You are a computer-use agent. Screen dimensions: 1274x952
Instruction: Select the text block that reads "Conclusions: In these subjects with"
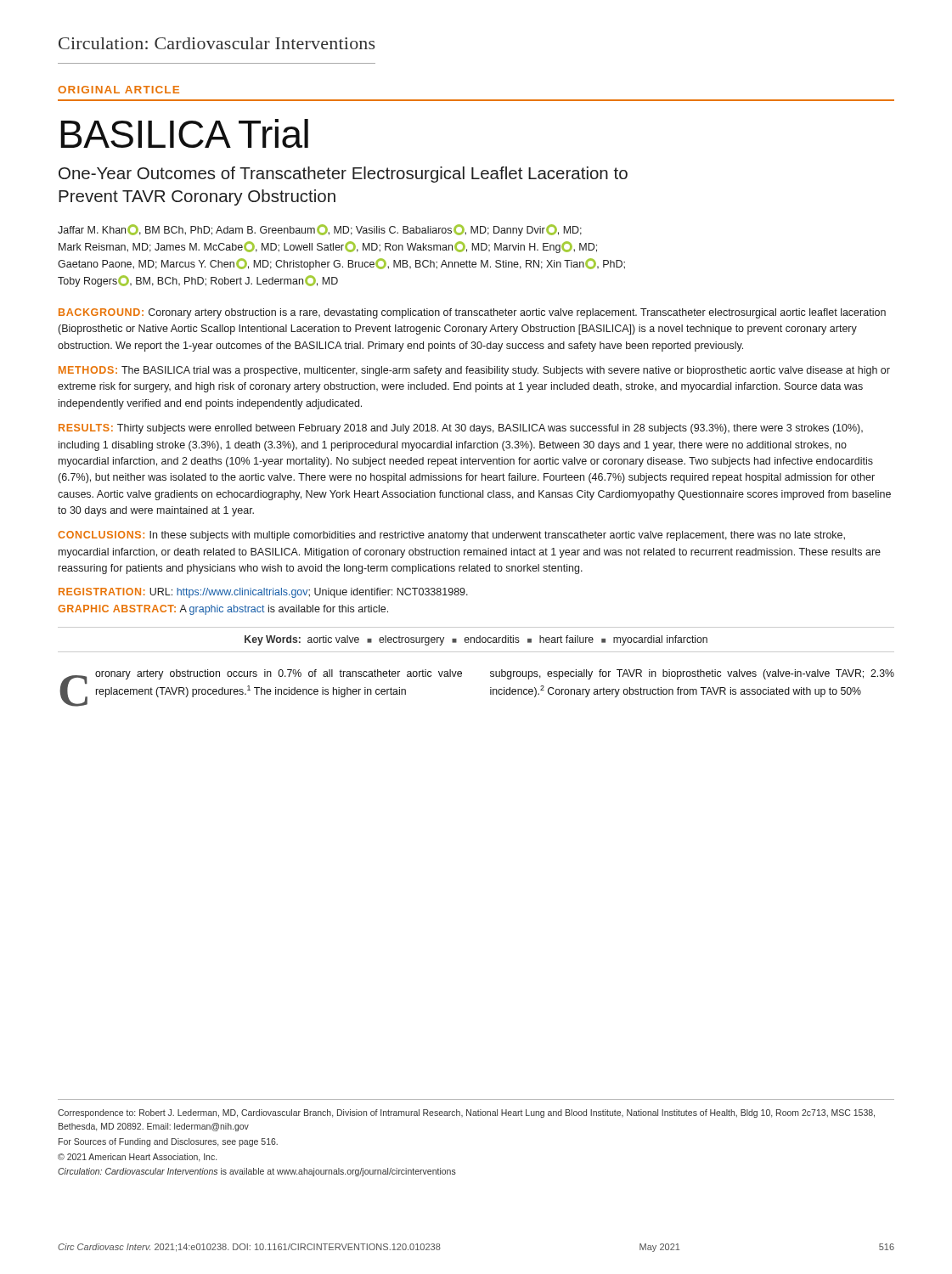tap(469, 552)
